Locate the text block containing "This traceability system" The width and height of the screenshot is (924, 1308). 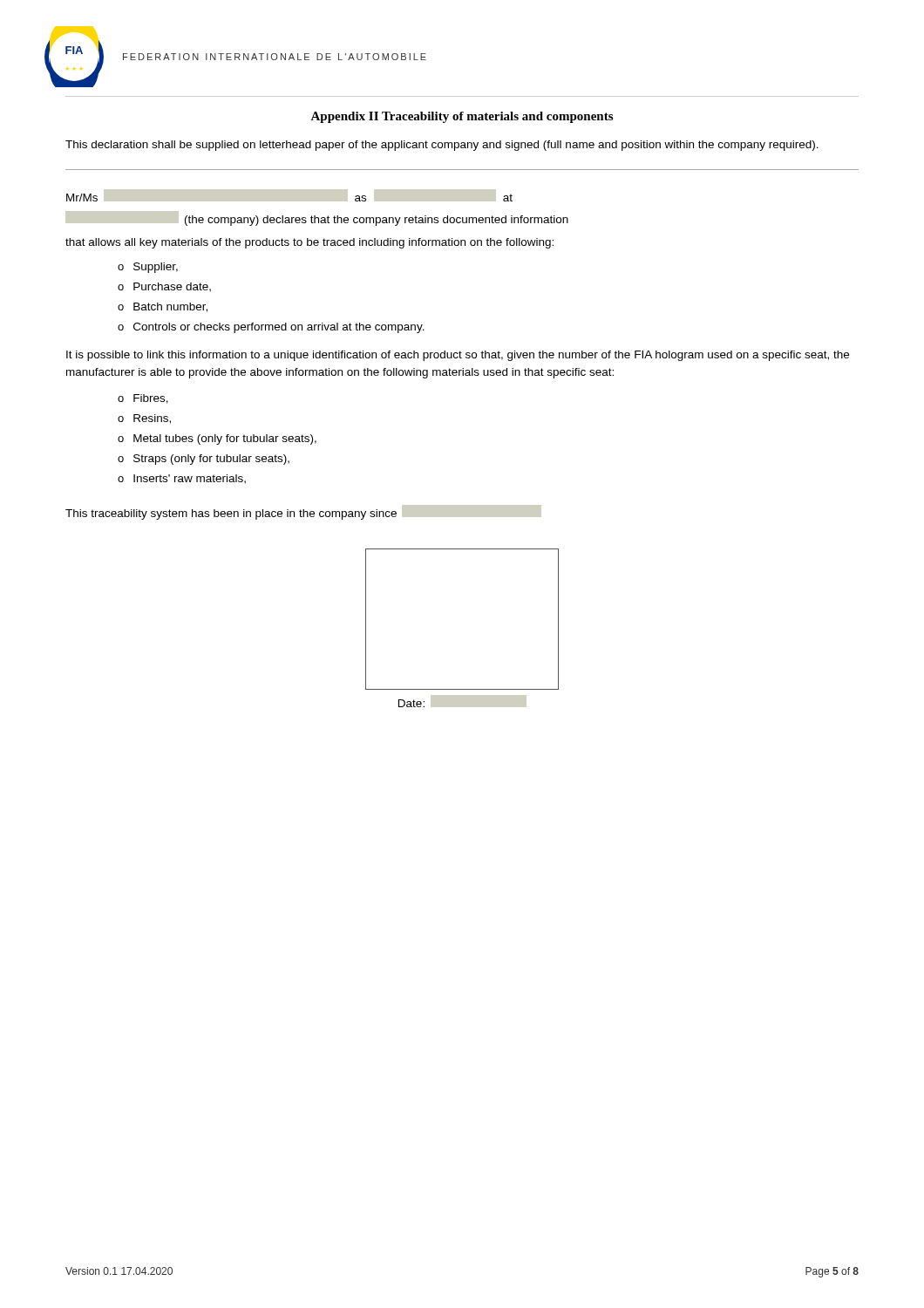[x=304, y=514]
